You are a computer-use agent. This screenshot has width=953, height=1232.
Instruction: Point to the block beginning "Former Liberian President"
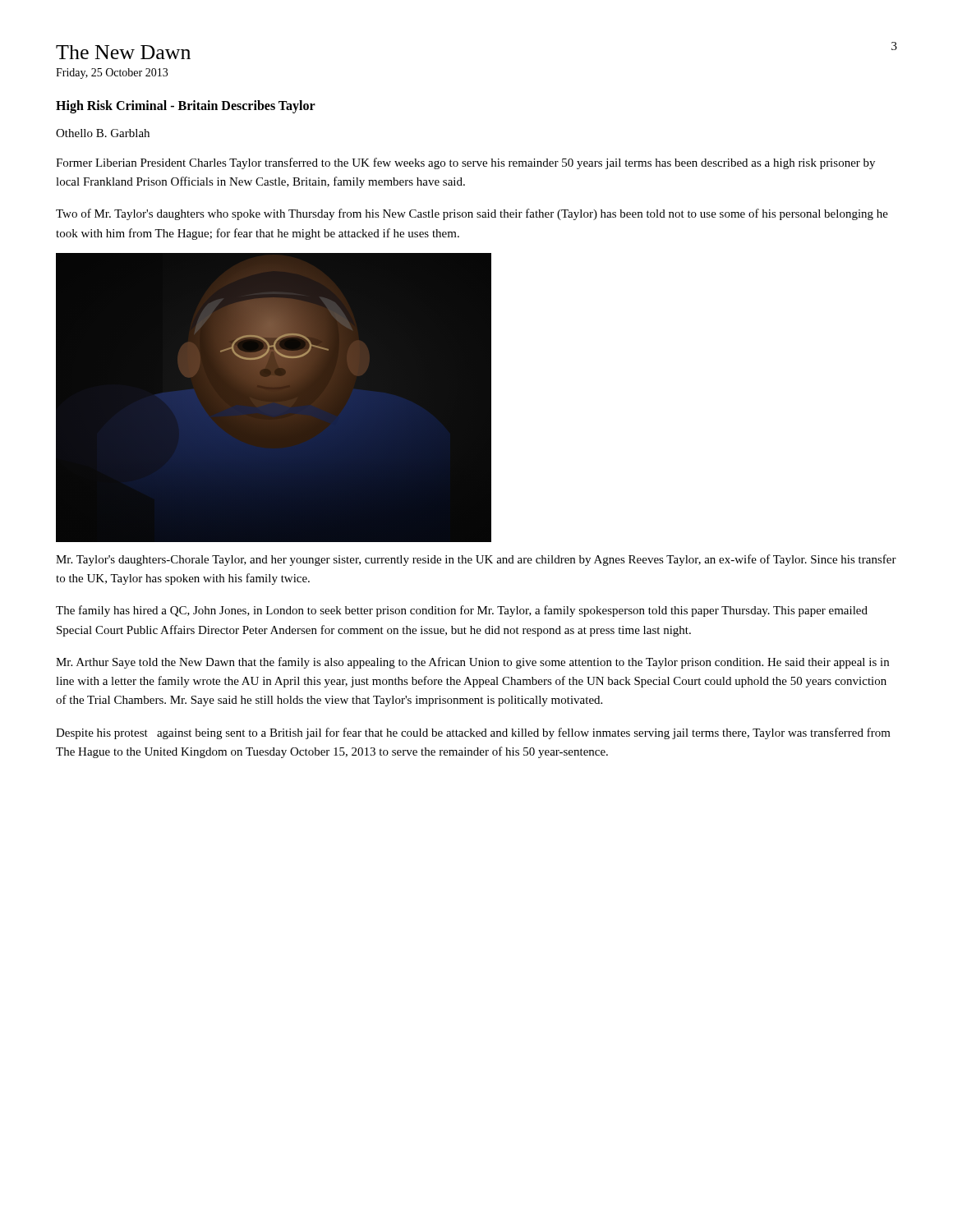point(476,173)
